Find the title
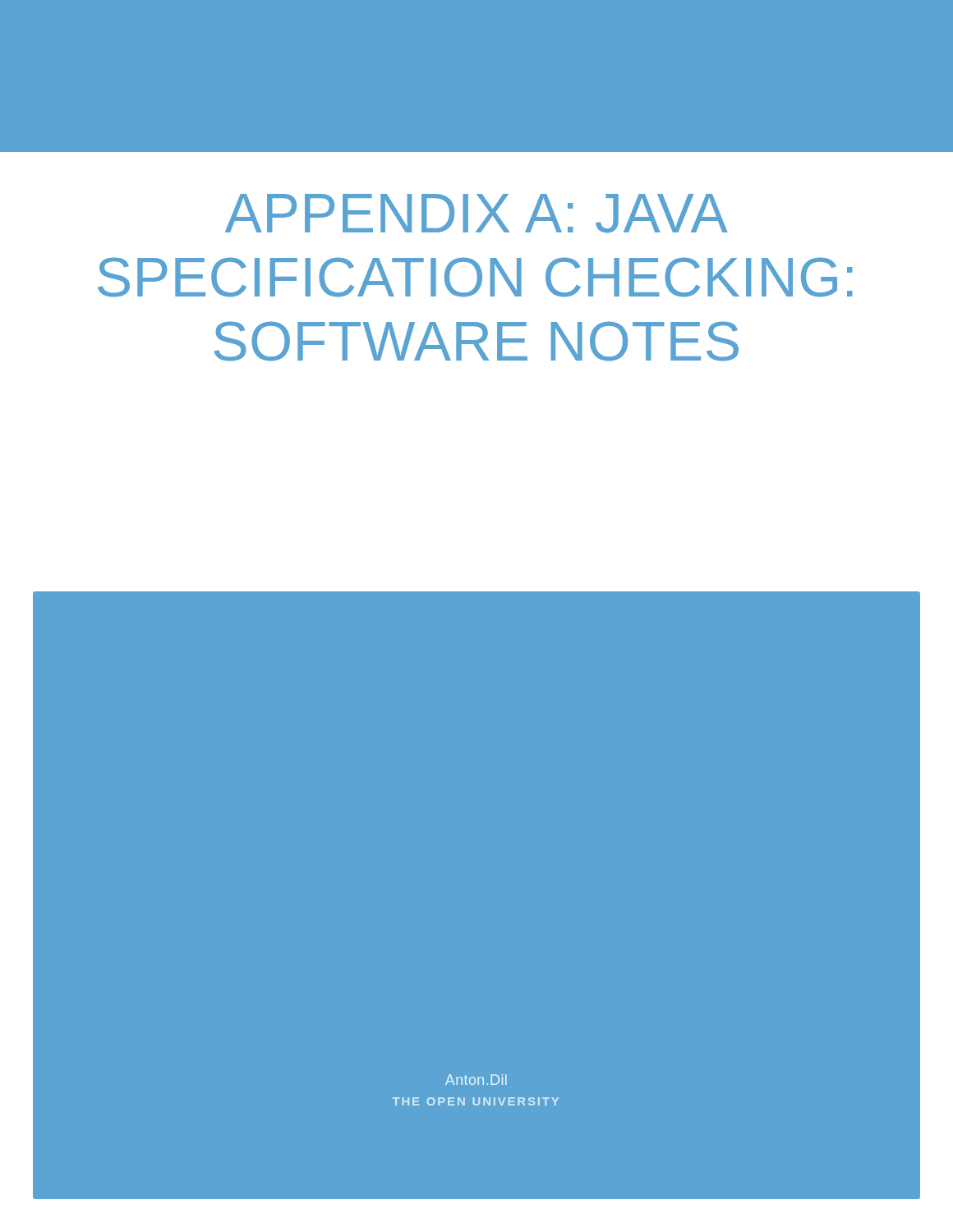This screenshot has height=1232, width=953. (476, 277)
